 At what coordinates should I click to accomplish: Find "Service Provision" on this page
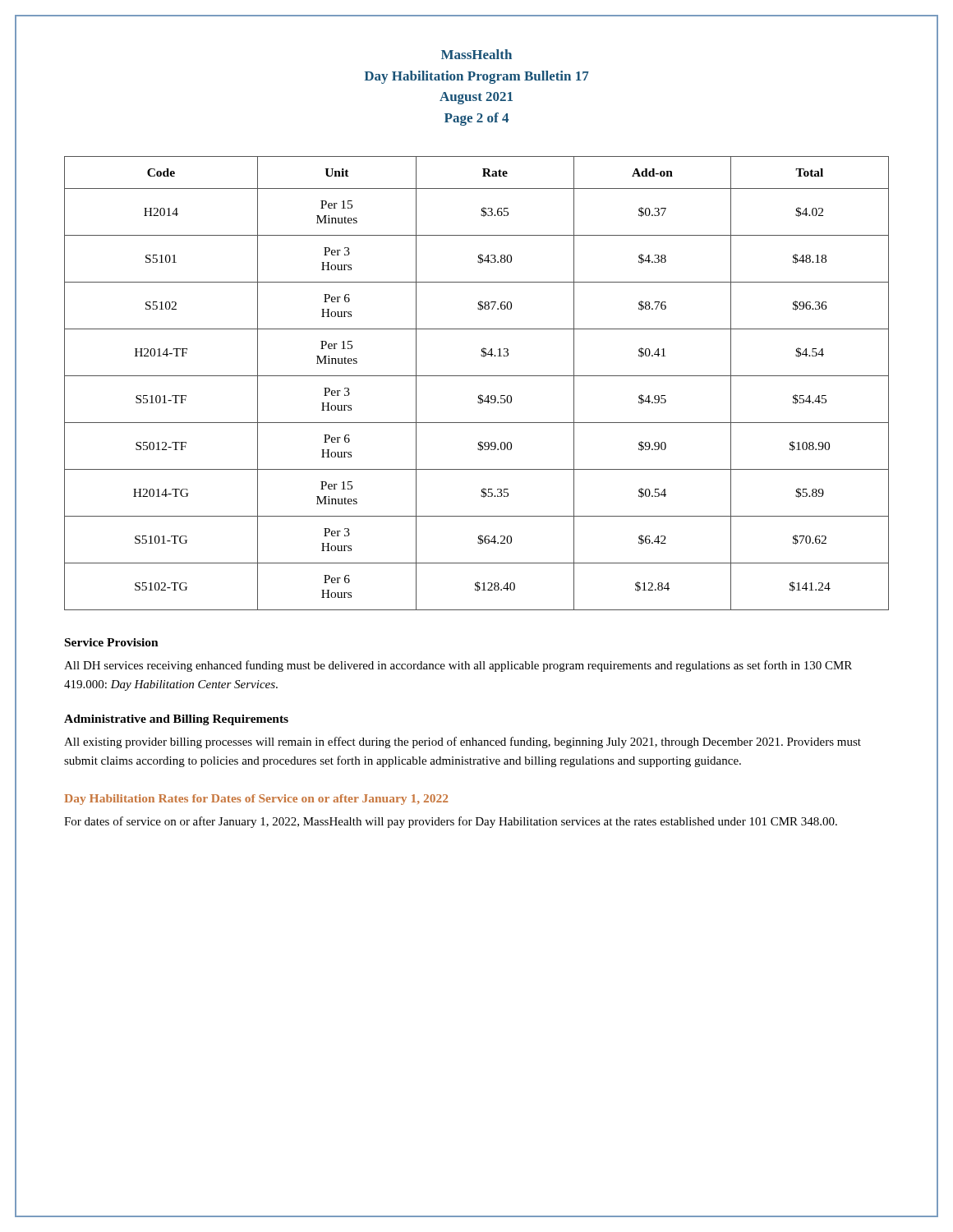tap(112, 642)
